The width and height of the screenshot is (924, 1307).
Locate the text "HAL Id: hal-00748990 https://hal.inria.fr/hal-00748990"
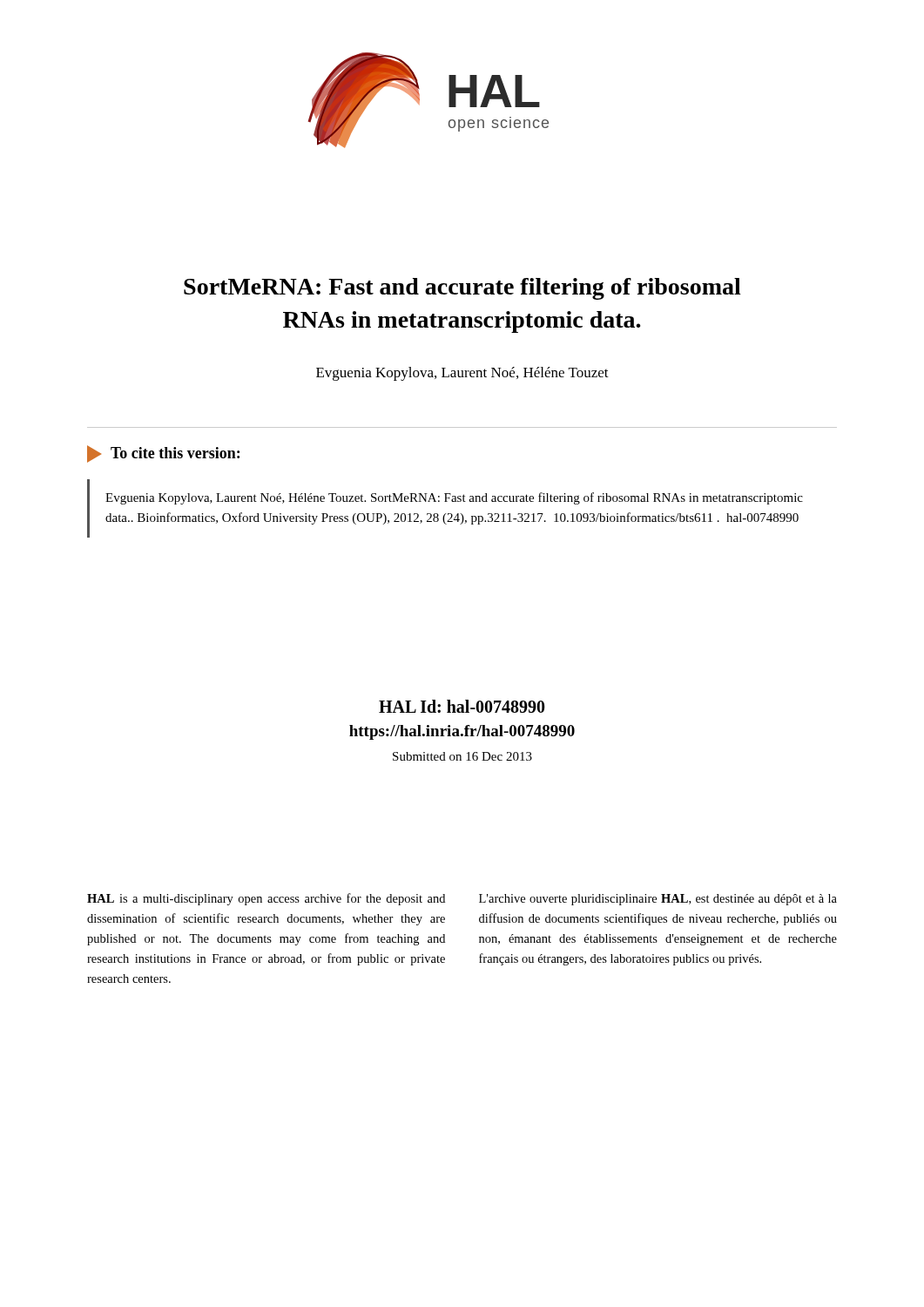coord(462,719)
